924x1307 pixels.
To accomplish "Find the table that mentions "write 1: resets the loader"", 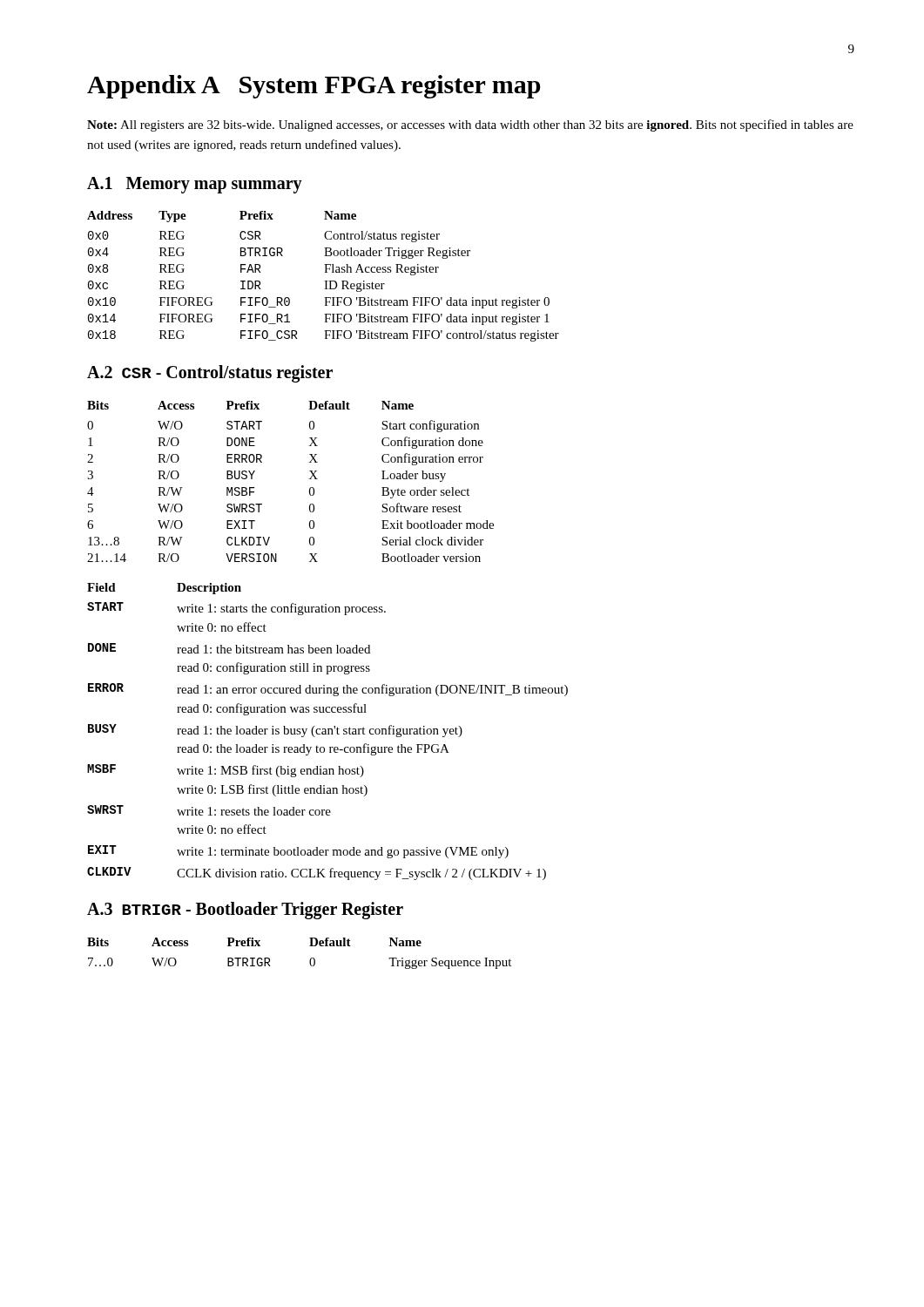I will (x=471, y=731).
